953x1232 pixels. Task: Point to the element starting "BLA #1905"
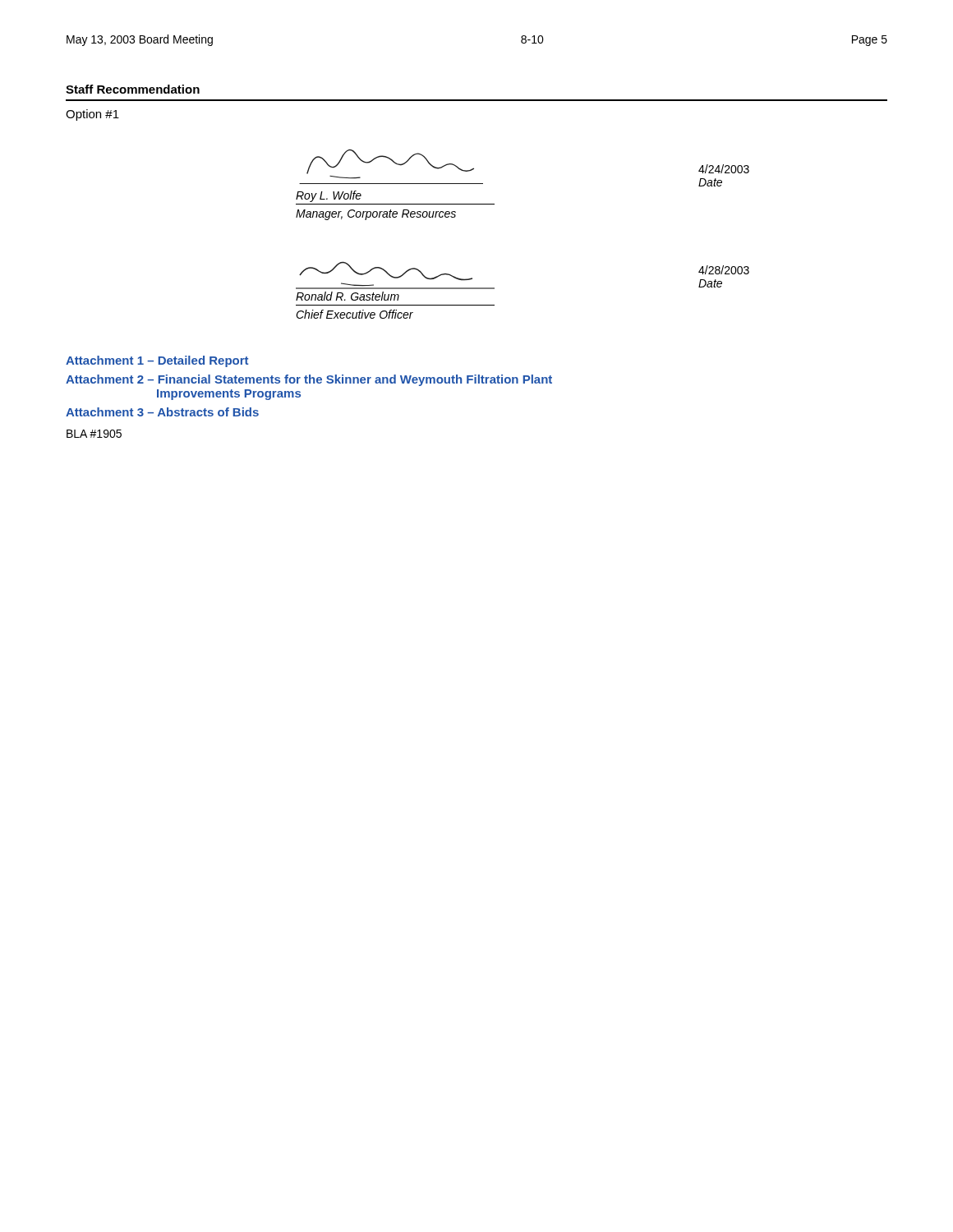pyautogui.click(x=94, y=434)
